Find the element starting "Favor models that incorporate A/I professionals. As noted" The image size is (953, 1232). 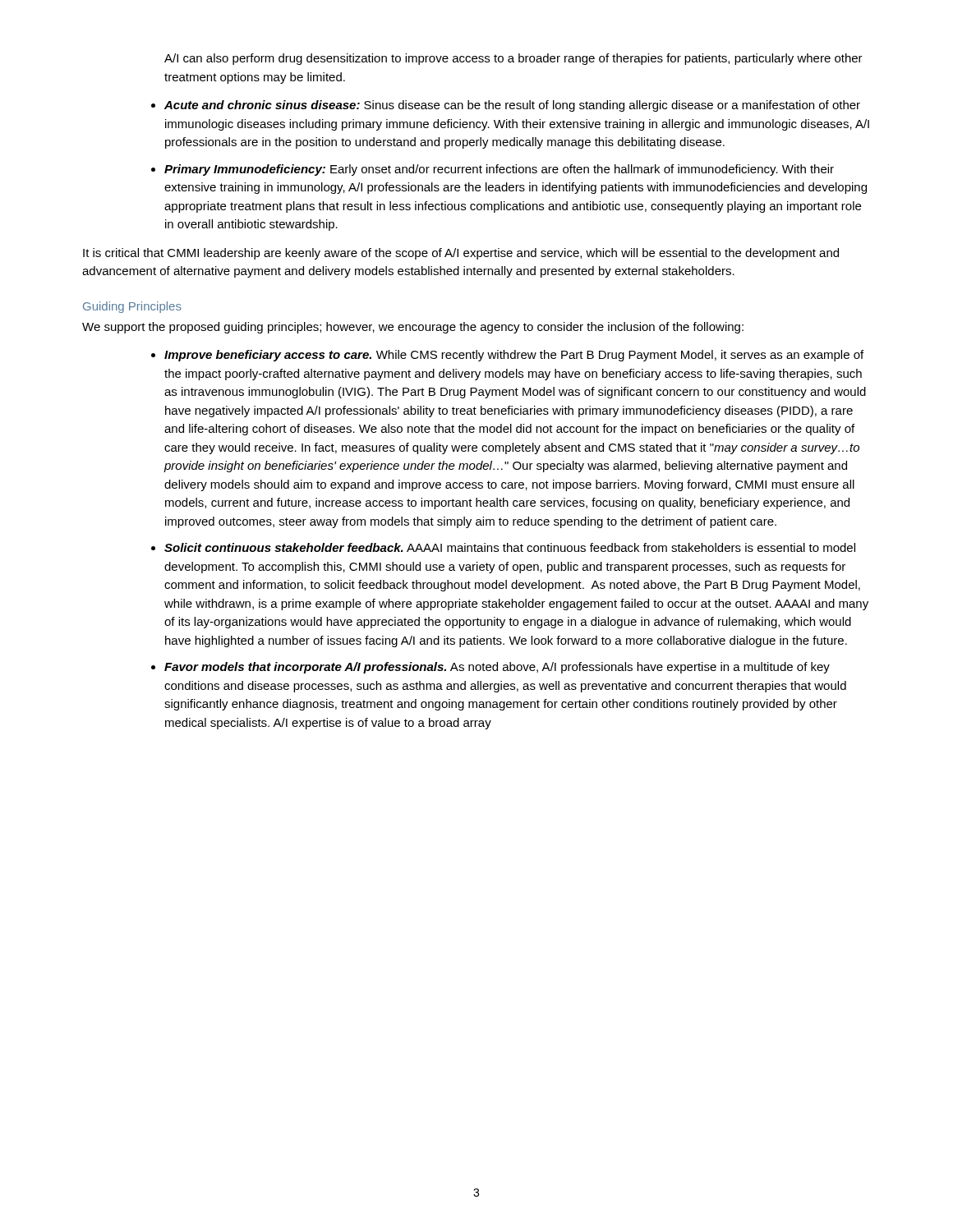tap(505, 694)
